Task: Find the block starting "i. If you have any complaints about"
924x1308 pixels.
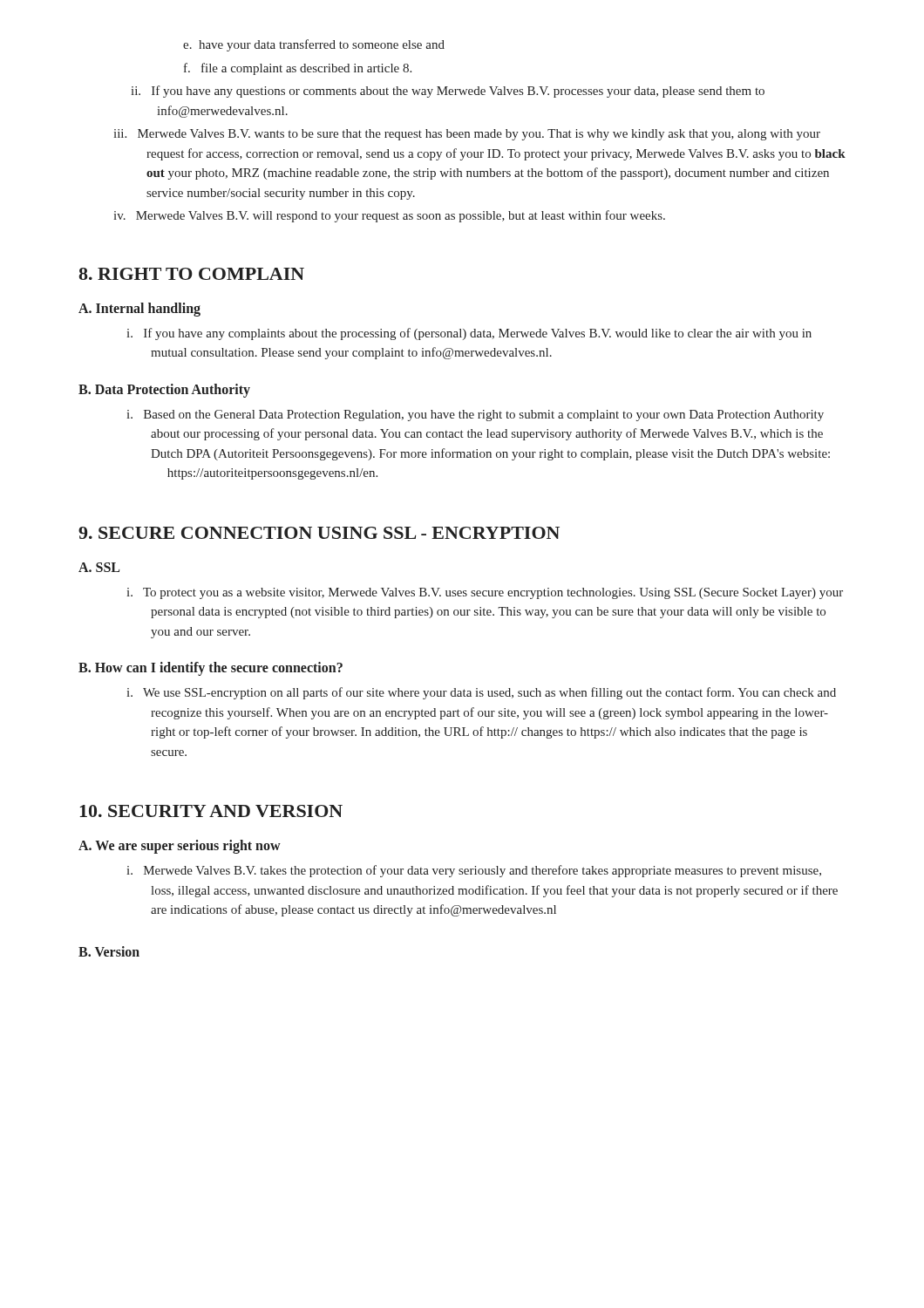Action: point(469,342)
